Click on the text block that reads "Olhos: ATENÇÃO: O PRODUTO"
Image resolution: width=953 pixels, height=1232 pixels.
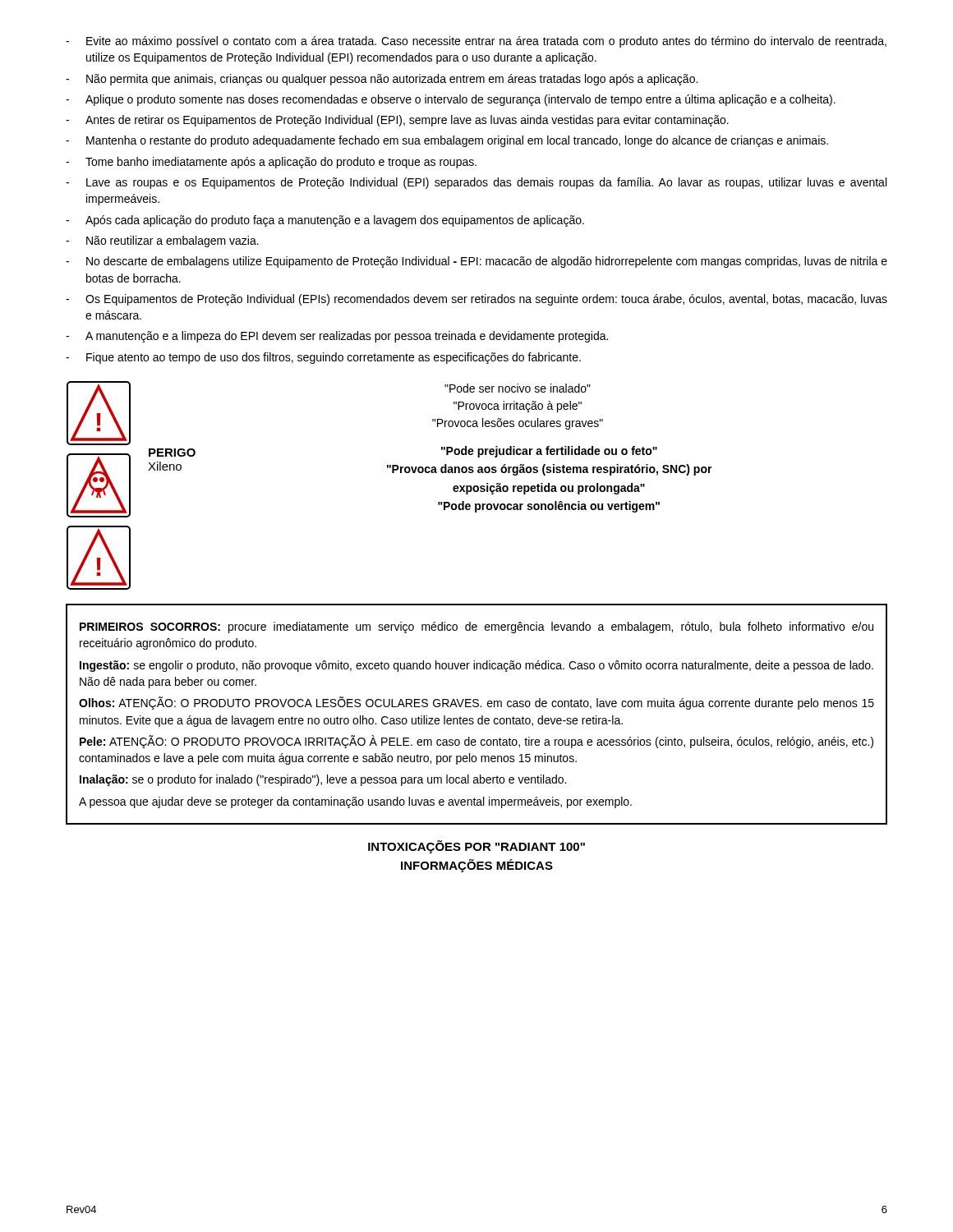click(x=476, y=712)
